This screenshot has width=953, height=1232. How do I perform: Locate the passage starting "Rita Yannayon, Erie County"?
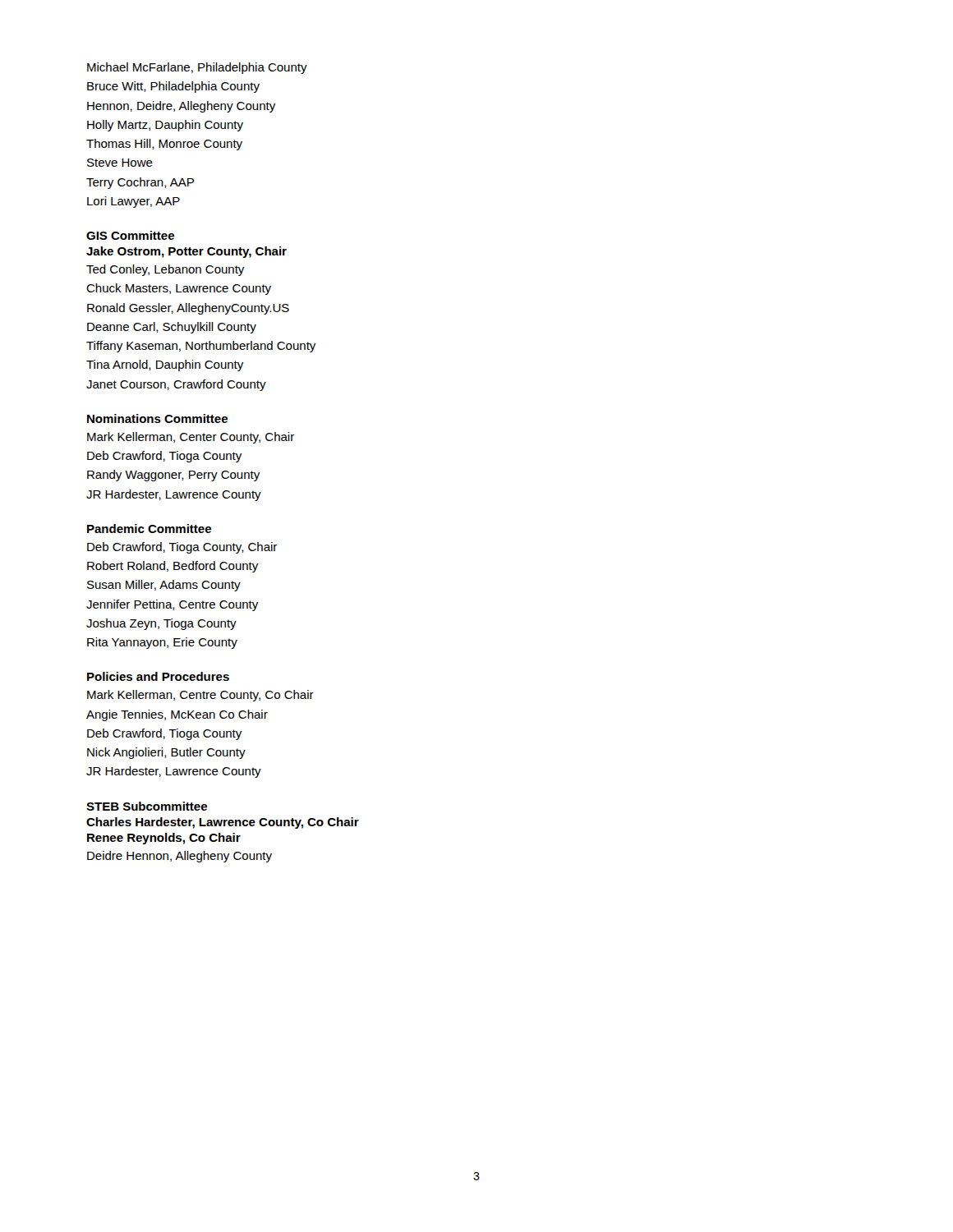pyautogui.click(x=162, y=642)
